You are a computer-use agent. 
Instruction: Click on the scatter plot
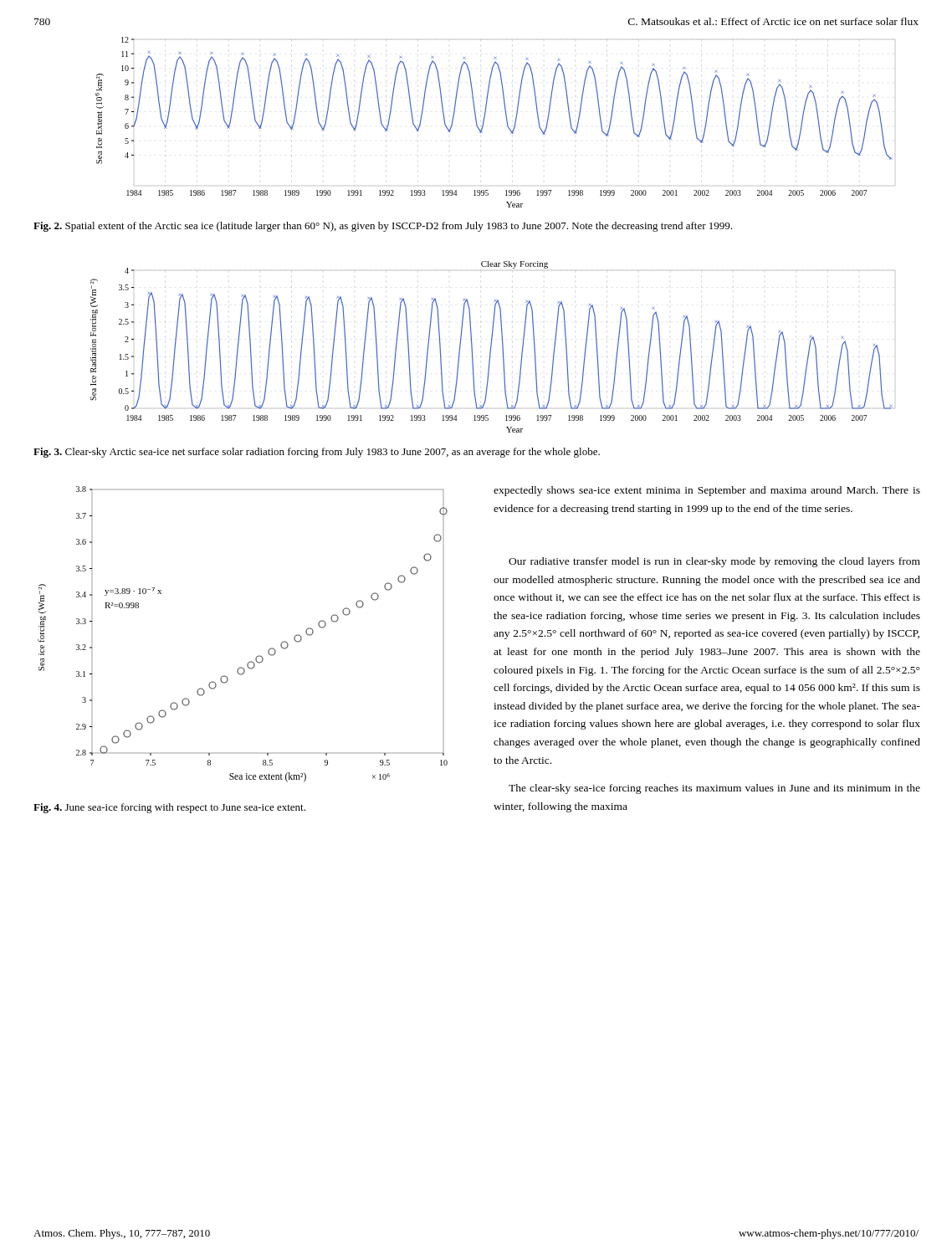(x=247, y=636)
